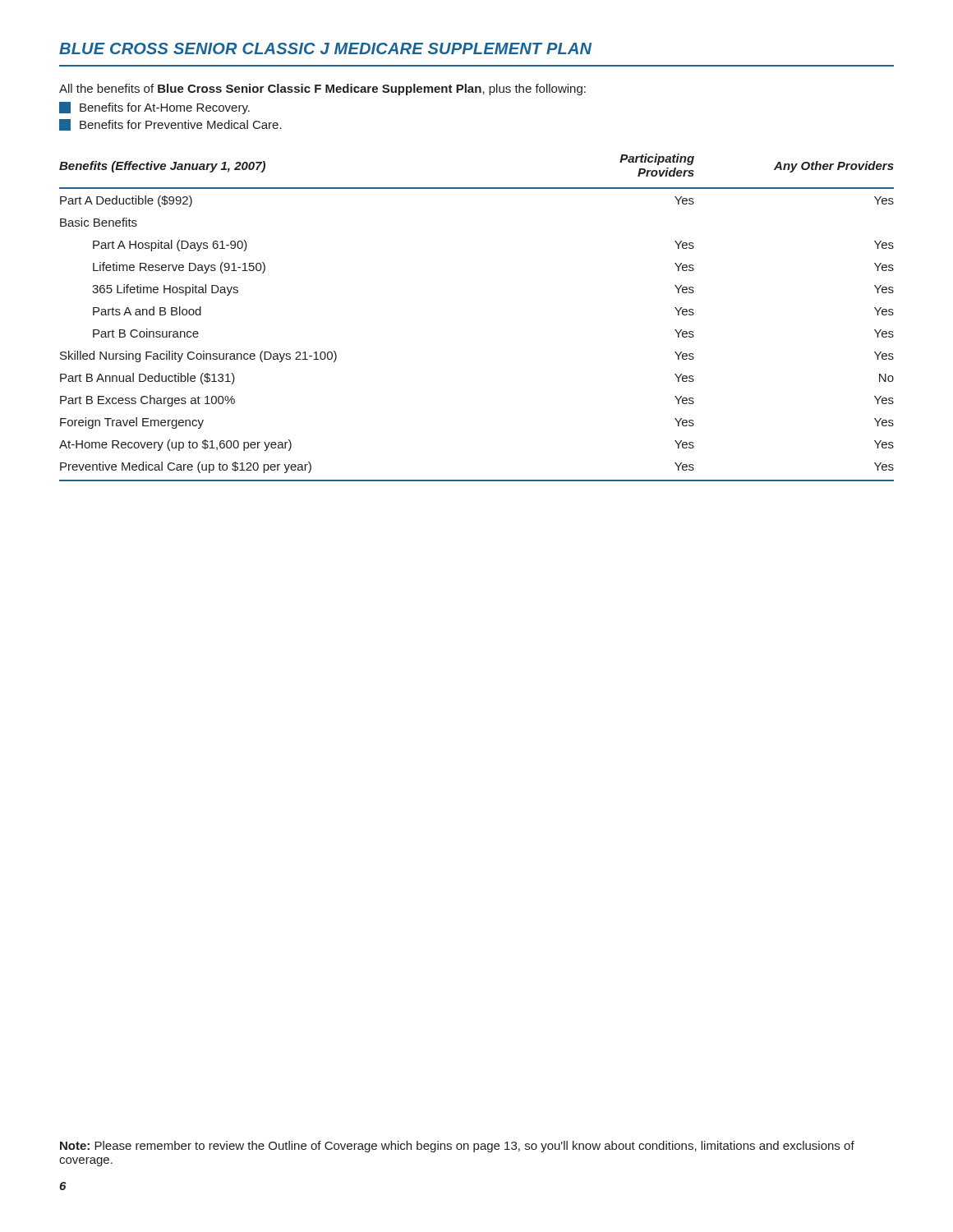The width and height of the screenshot is (953, 1232).
Task: Point to the region starting "Benefits for At-Home Recovery."
Action: tap(155, 107)
